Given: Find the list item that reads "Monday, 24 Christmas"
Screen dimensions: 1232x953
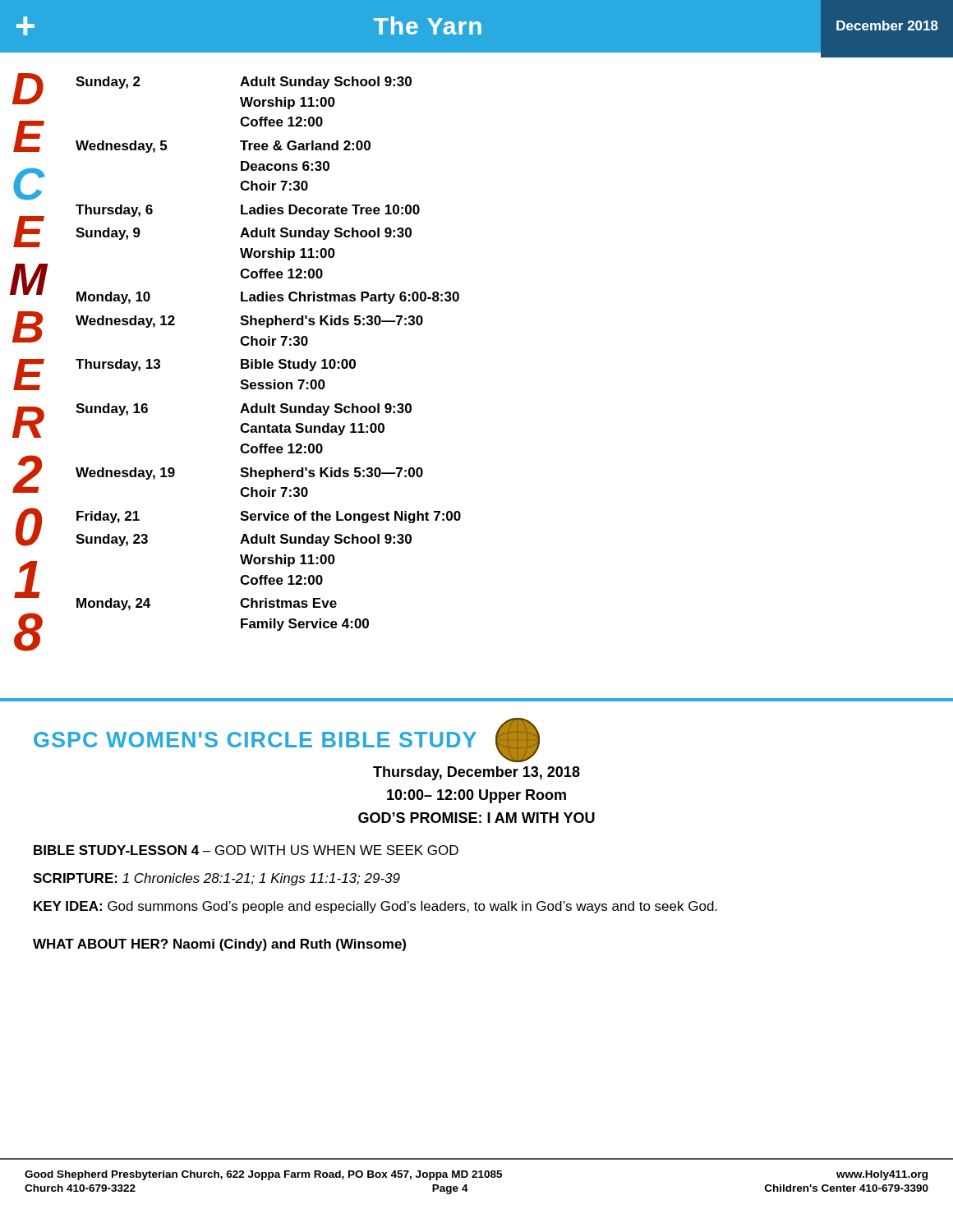Looking at the screenshot, I should point(117,604).
